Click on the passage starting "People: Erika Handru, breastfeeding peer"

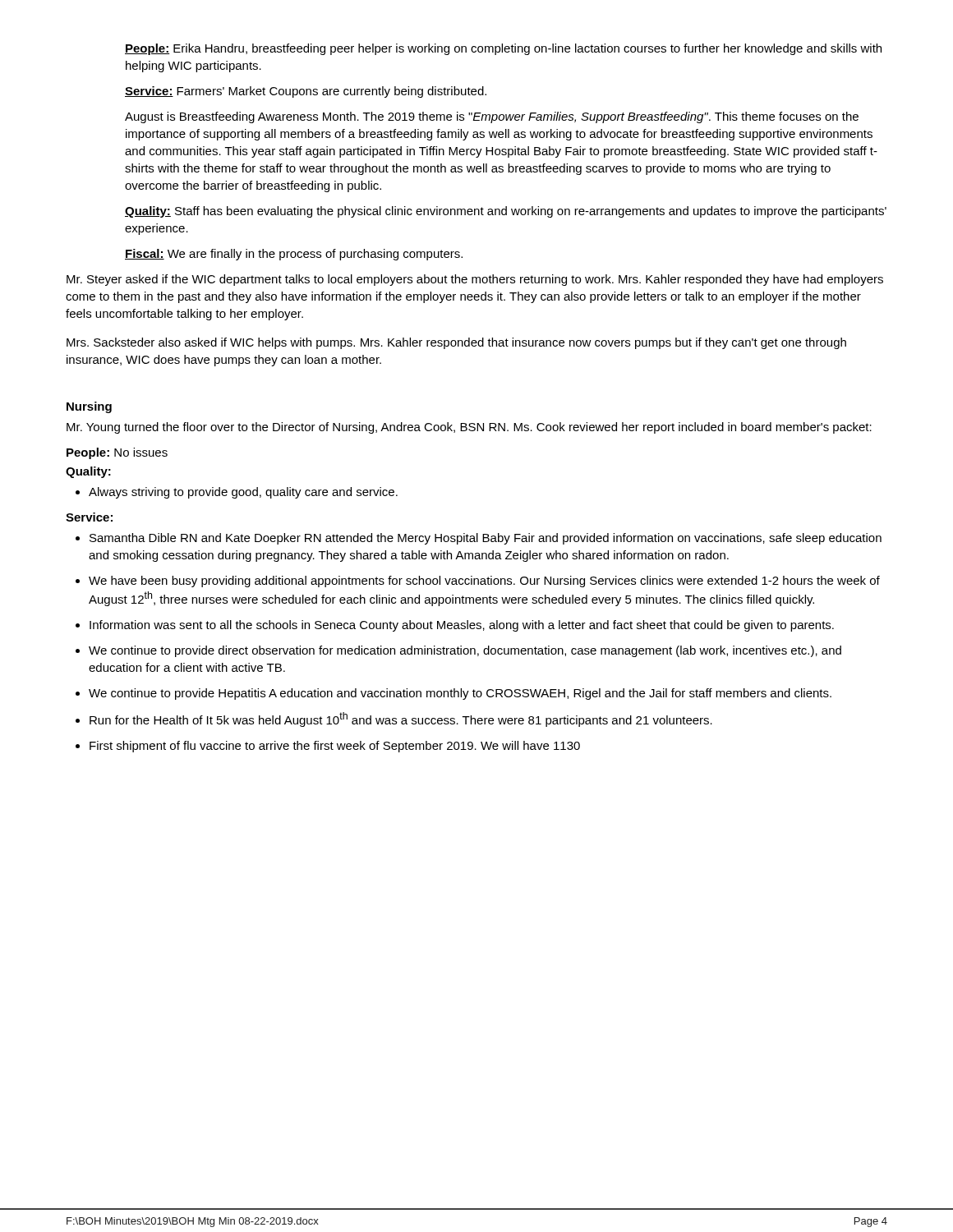coord(506,57)
